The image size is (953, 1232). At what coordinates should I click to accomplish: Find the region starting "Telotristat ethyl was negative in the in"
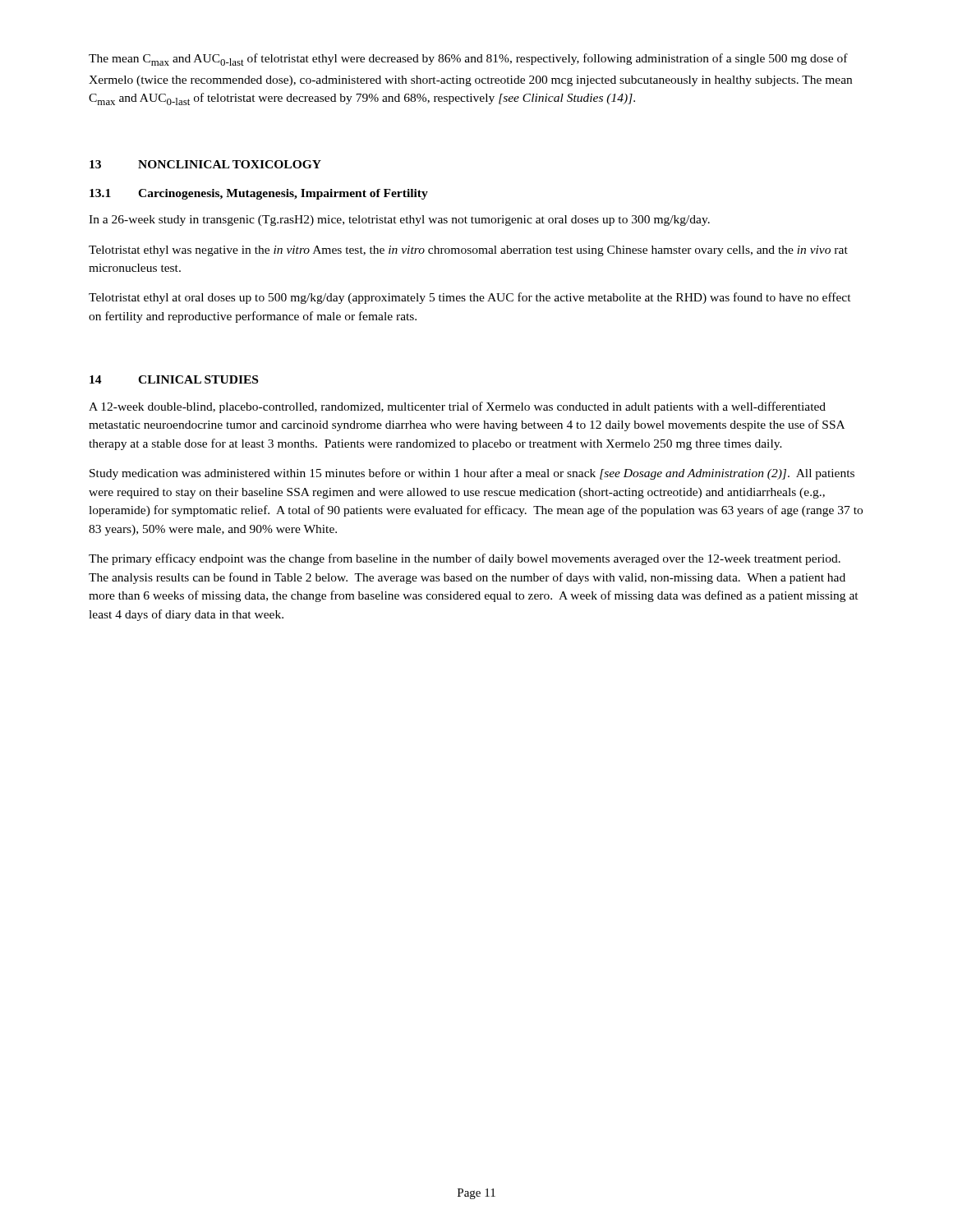click(476, 259)
